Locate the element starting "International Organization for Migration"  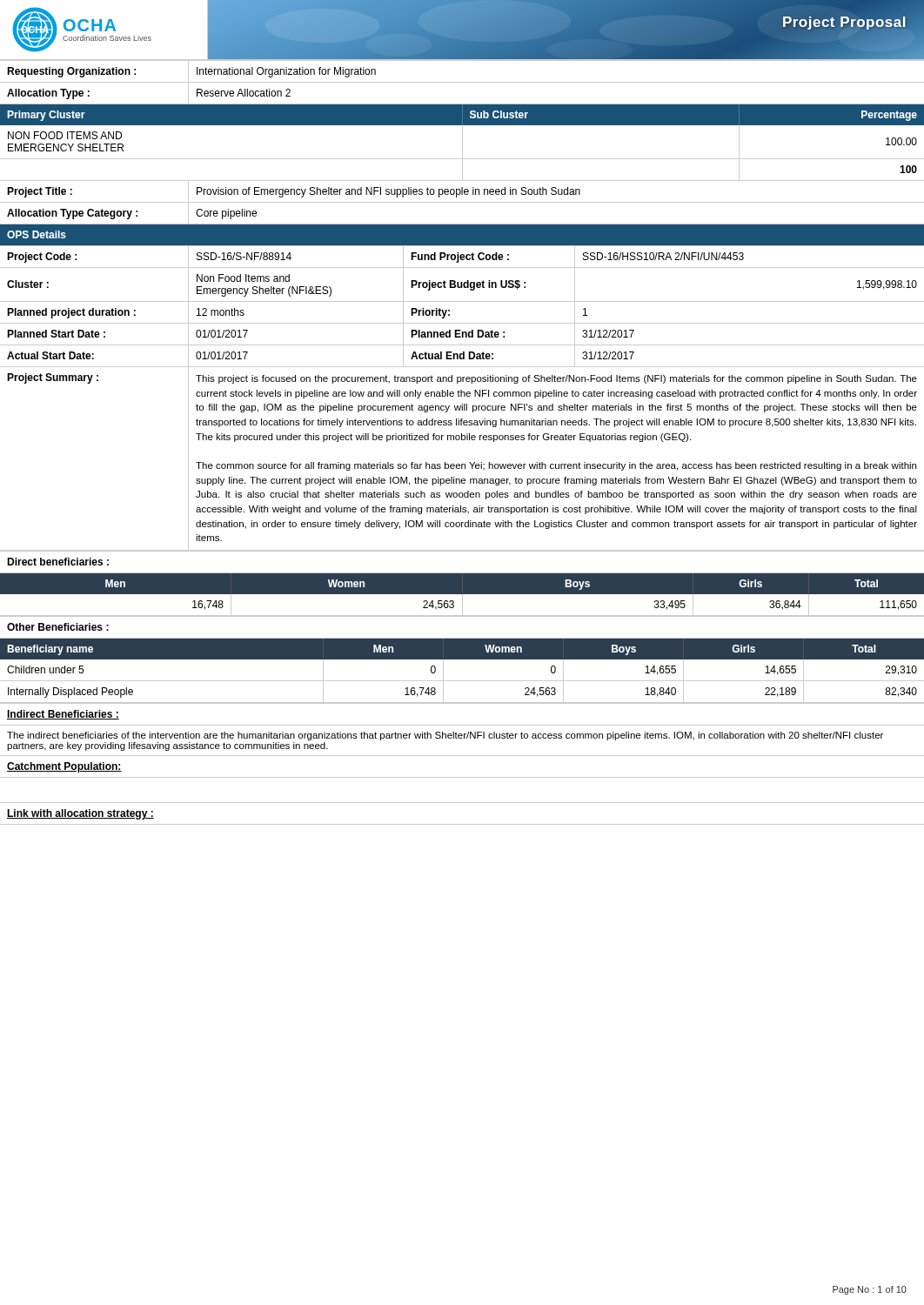click(x=286, y=71)
